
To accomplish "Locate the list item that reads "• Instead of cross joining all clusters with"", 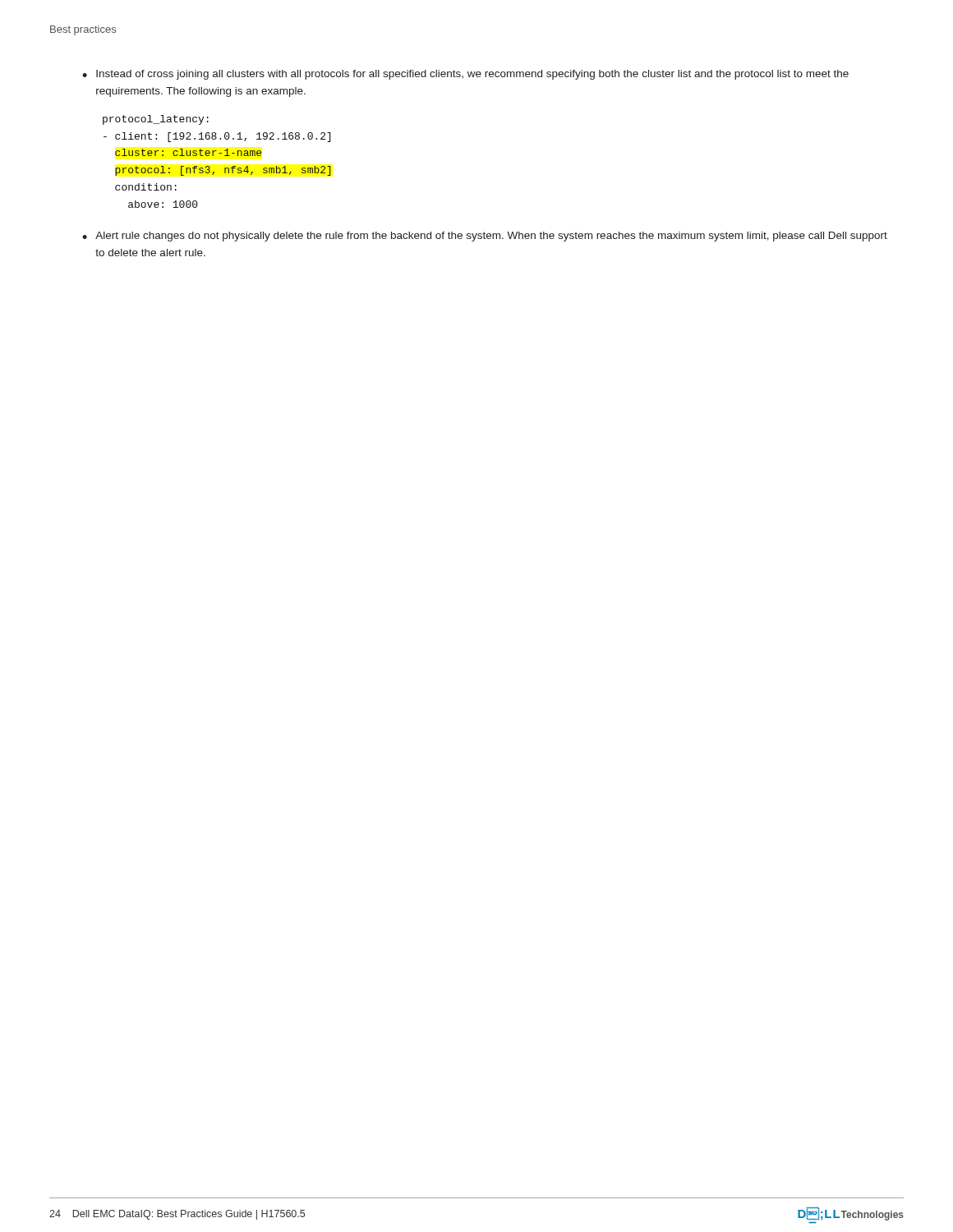I will [485, 83].
